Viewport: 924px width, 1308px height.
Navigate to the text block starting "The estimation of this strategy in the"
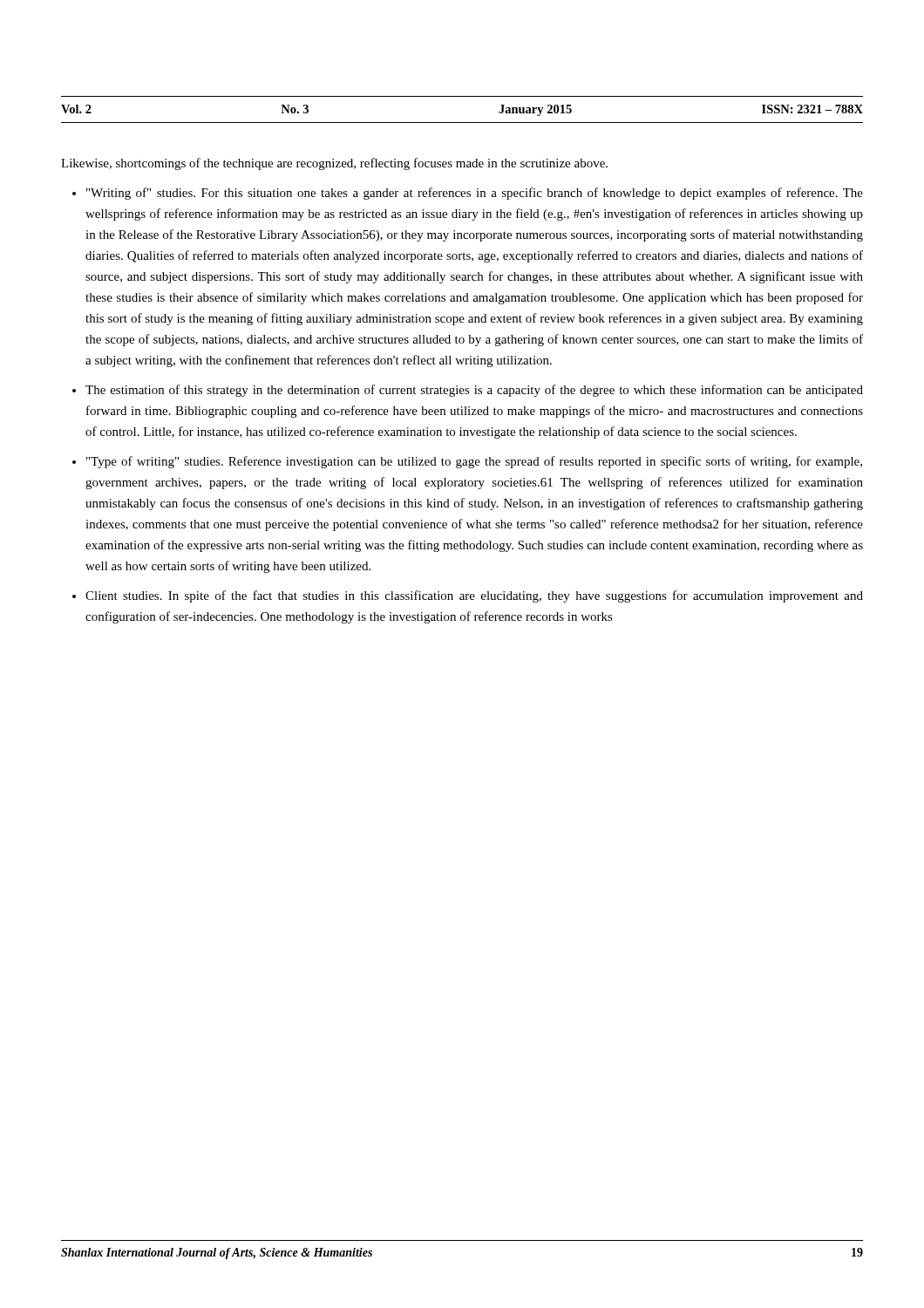pyautogui.click(x=474, y=411)
